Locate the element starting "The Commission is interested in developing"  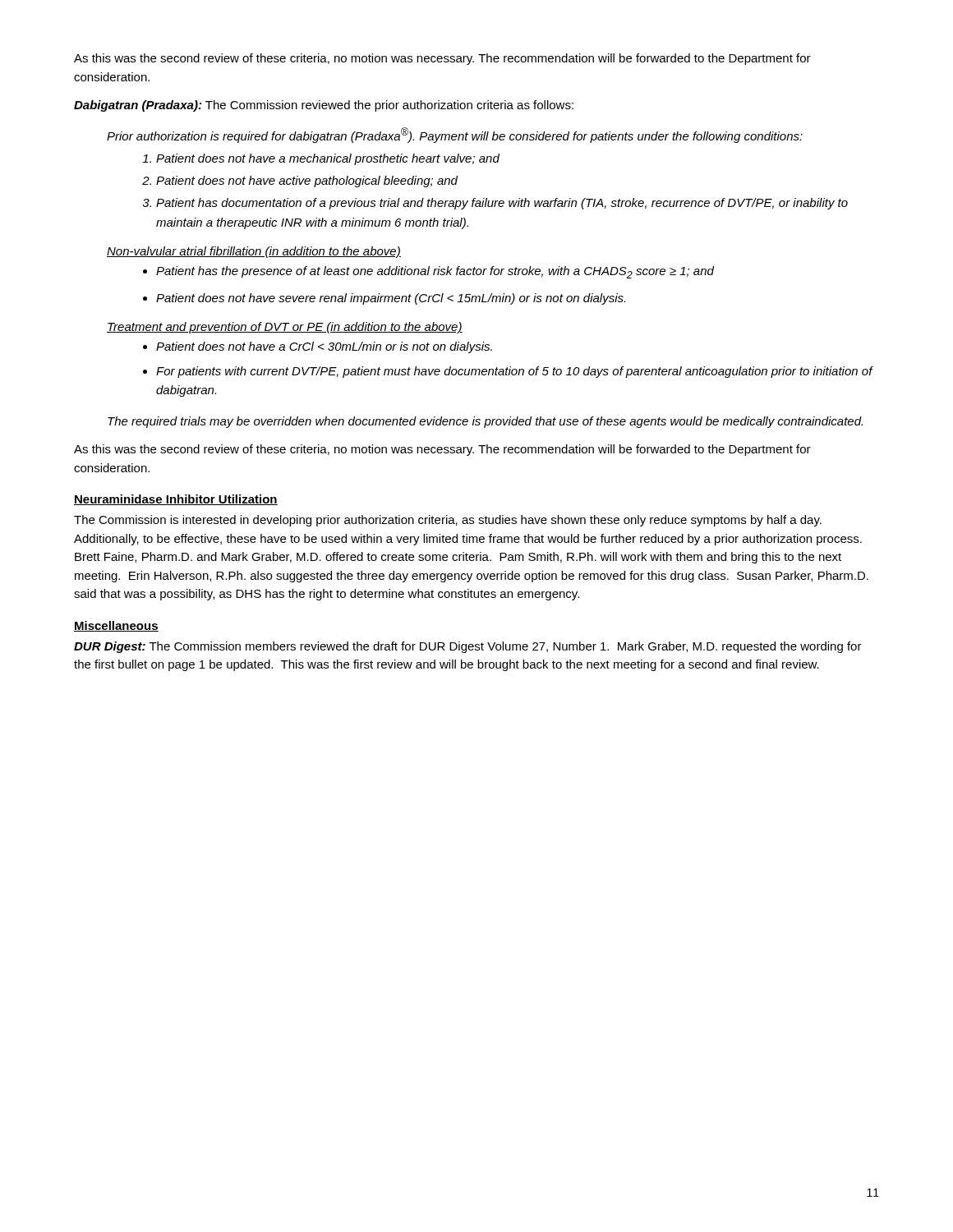click(472, 557)
